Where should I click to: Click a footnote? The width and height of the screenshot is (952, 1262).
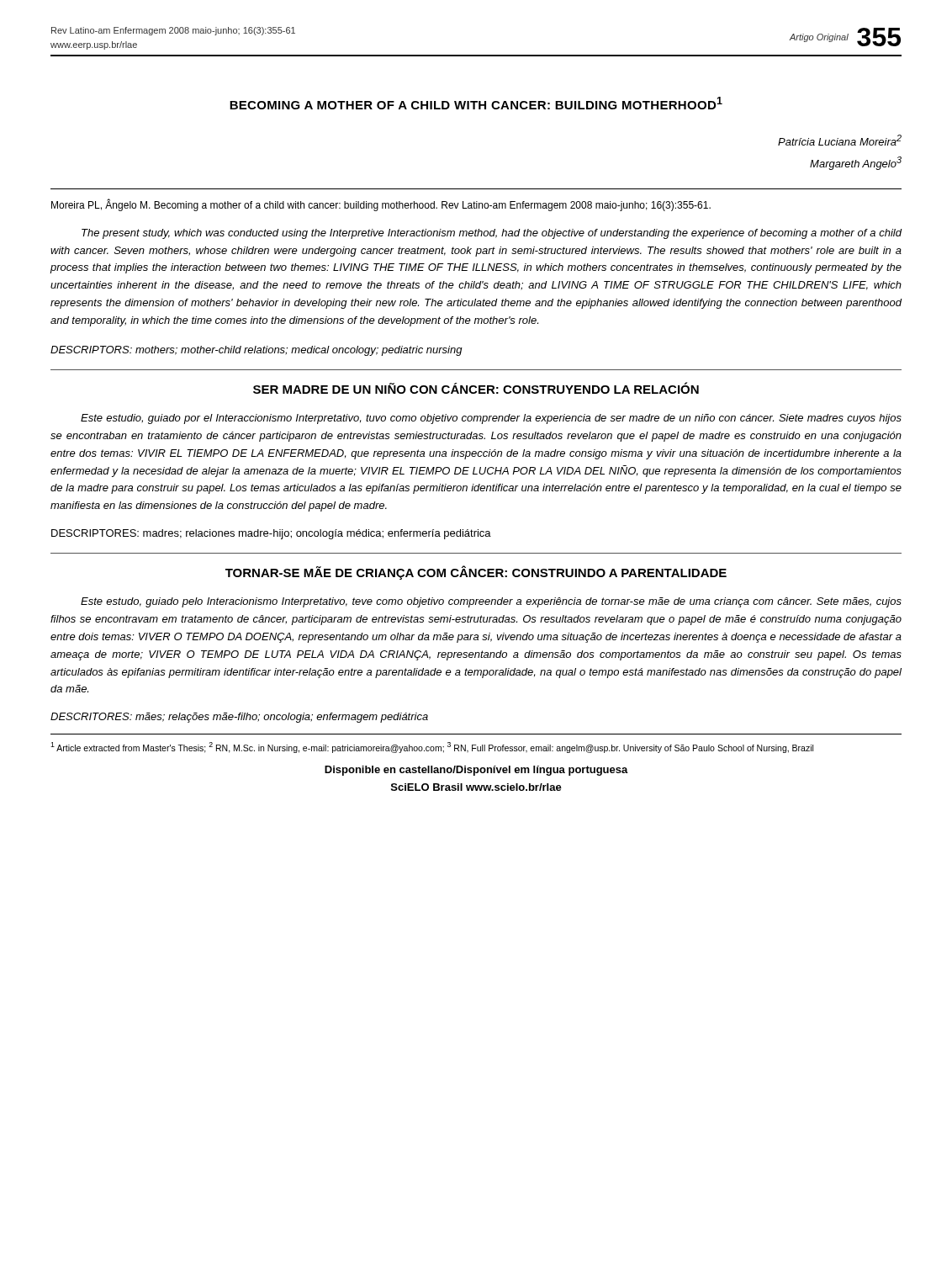pyautogui.click(x=432, y=746)
